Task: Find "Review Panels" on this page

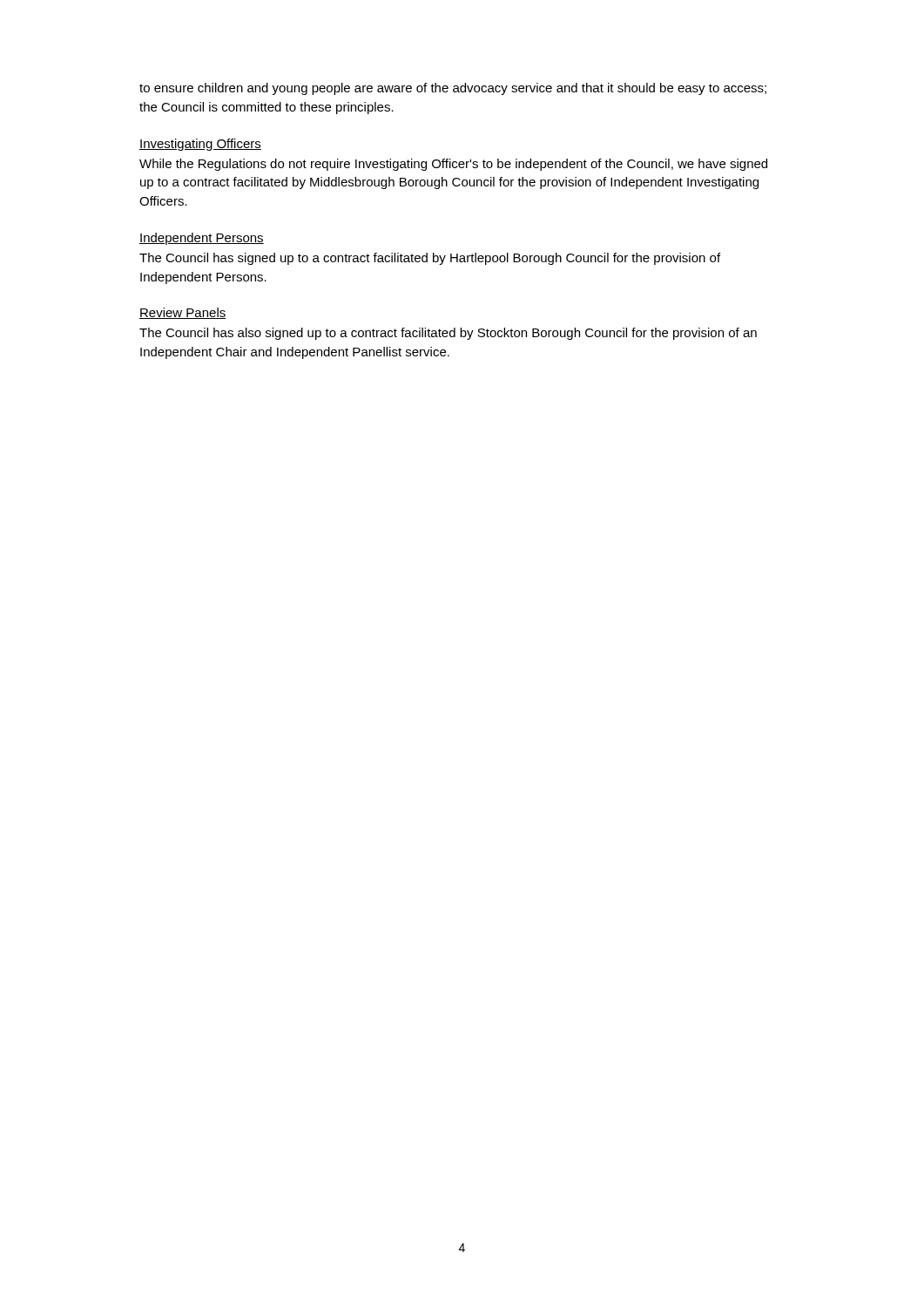Action: (183, 313)
